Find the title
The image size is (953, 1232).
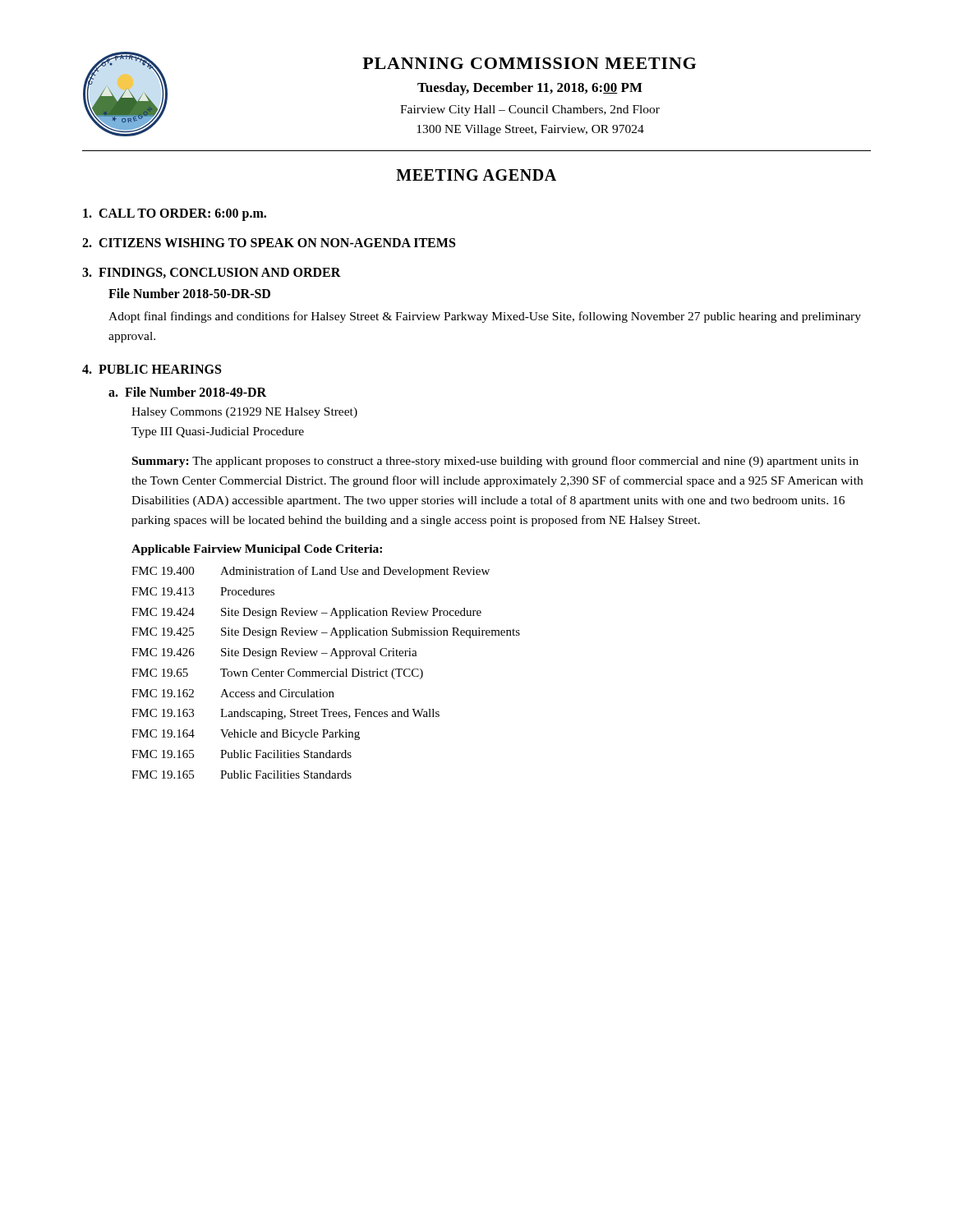[476, 175]
